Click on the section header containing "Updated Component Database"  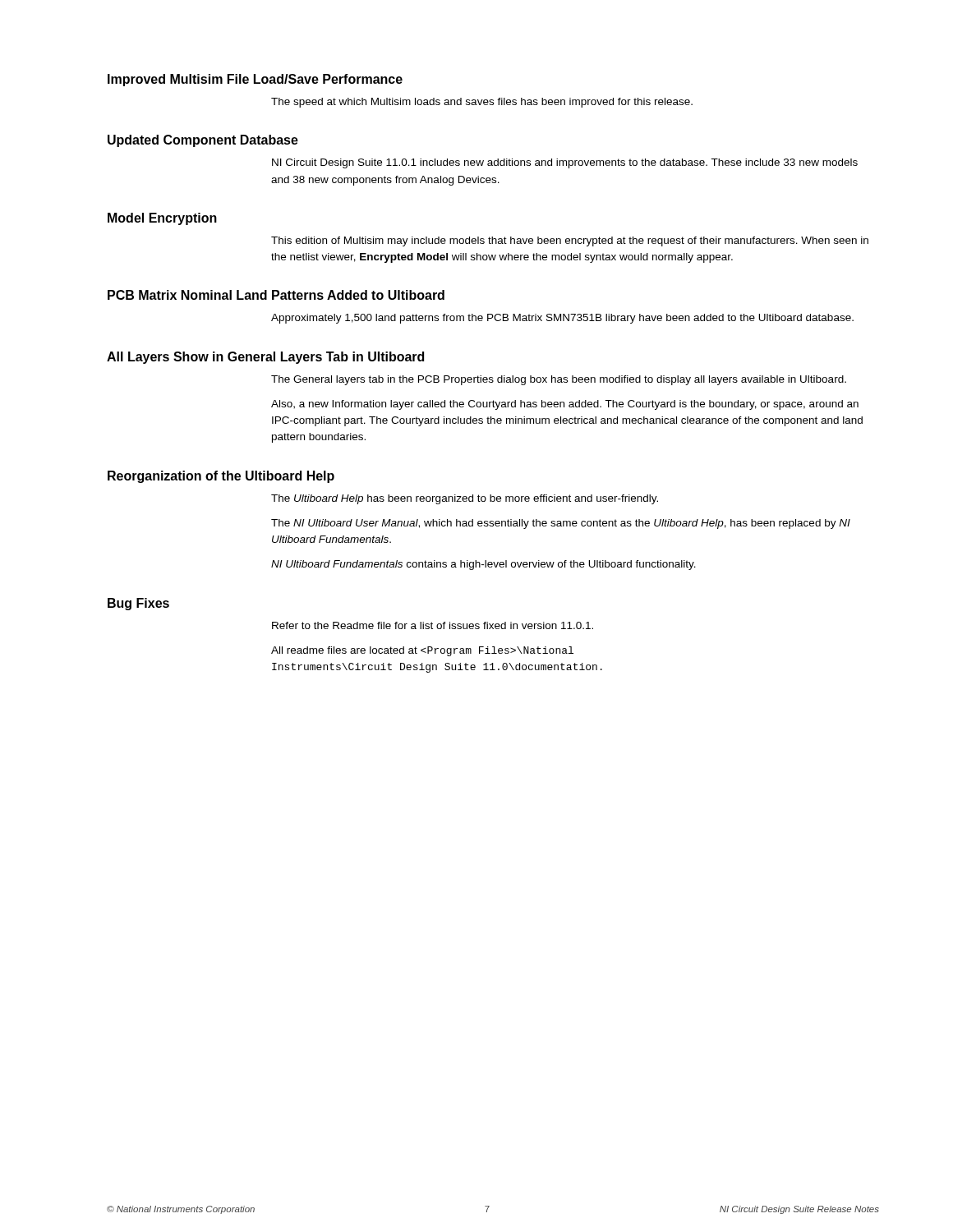[x=203, y=140]
